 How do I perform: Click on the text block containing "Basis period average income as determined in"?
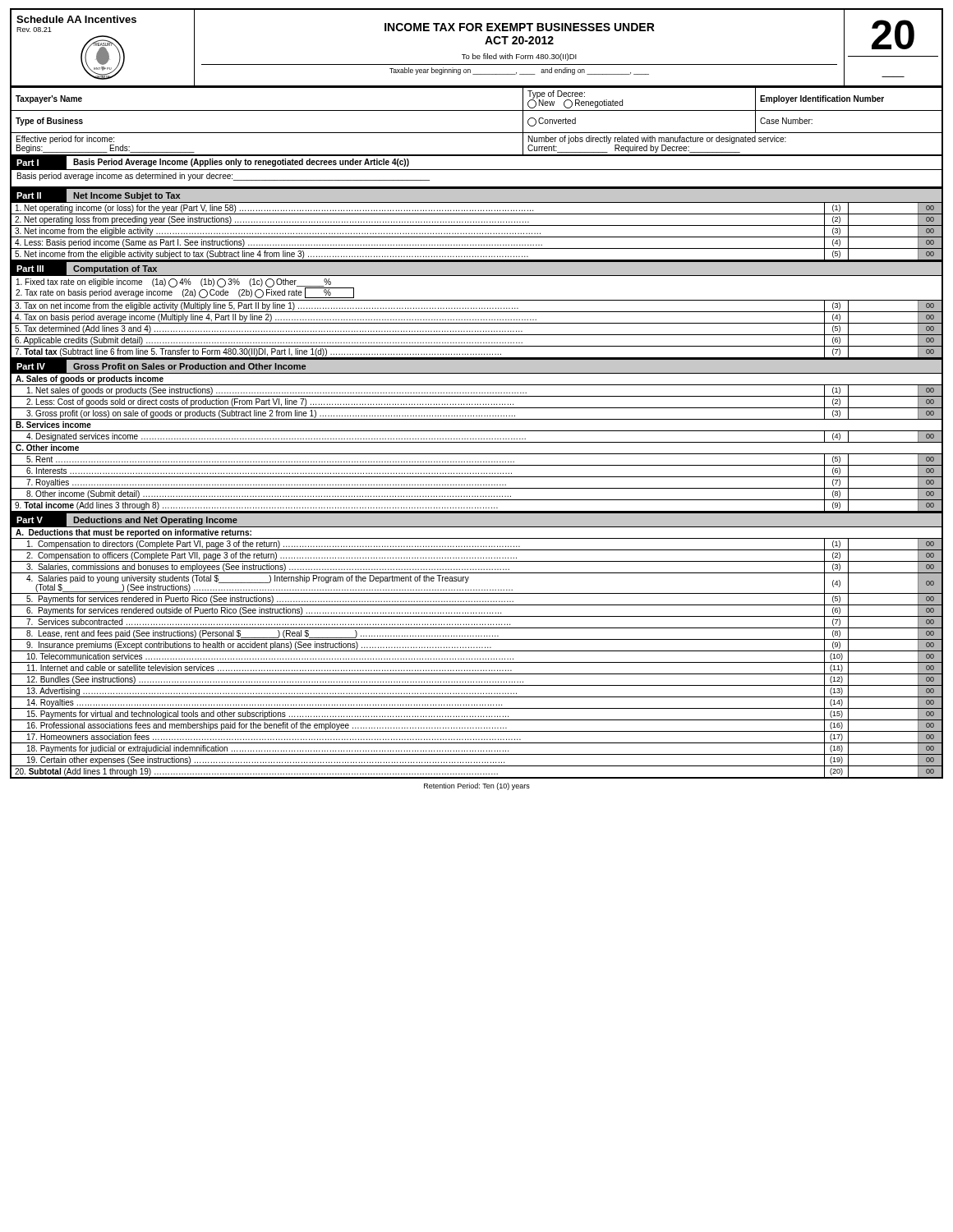[x=223, y=176]
